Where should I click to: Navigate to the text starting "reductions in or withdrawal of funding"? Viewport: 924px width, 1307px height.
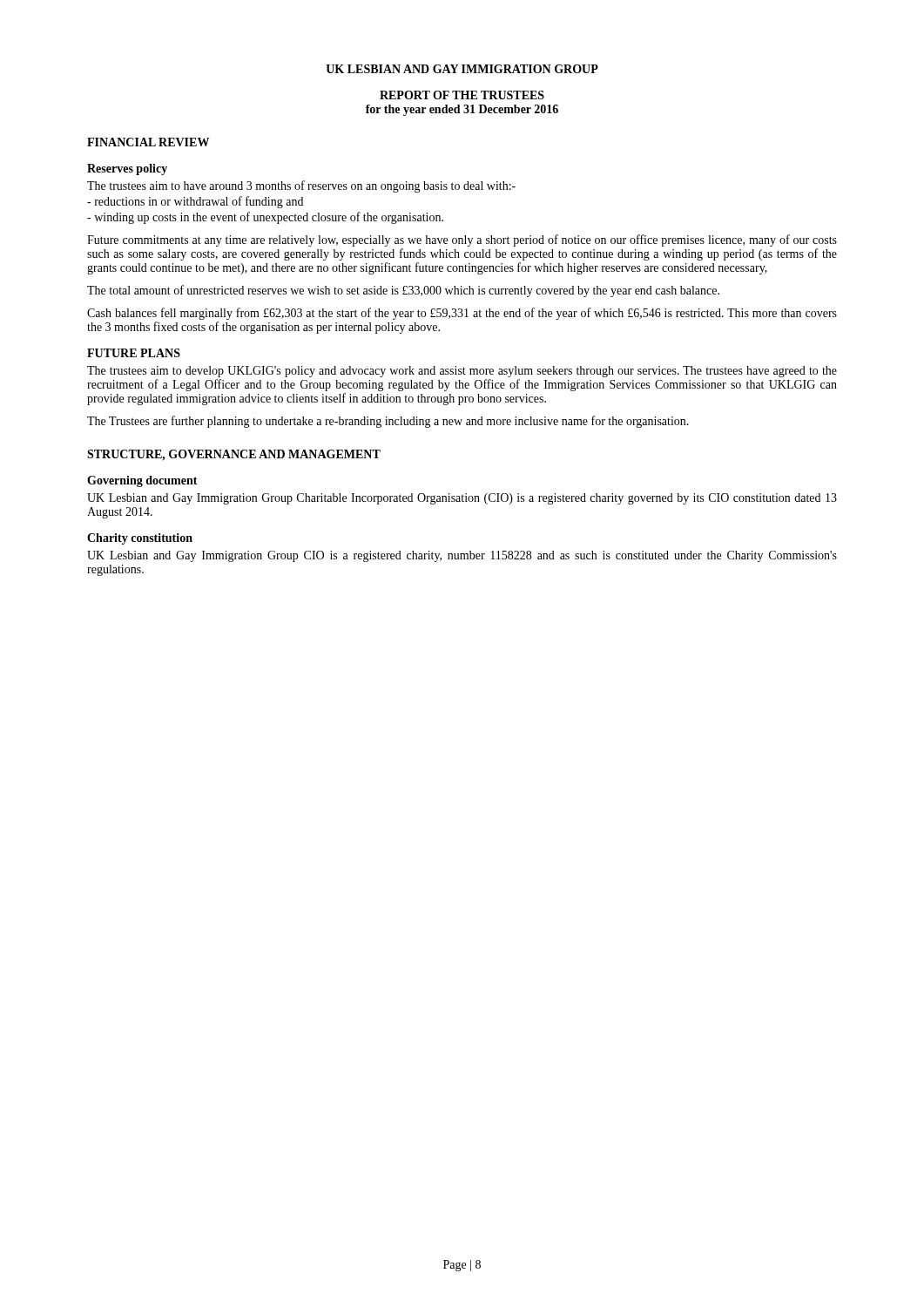(x=195, y=202)
